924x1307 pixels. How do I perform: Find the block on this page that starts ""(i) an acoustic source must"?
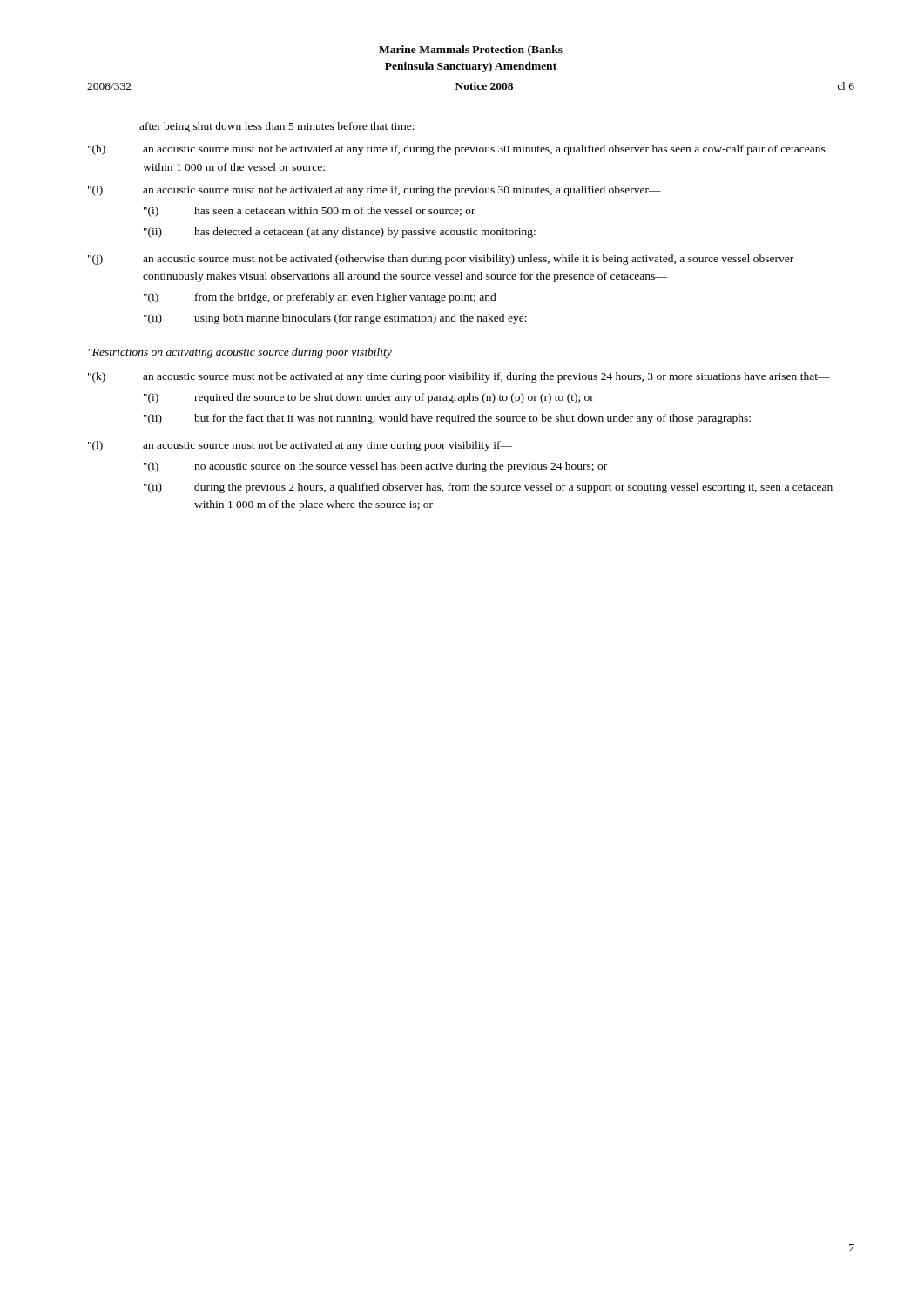point(471,213)
